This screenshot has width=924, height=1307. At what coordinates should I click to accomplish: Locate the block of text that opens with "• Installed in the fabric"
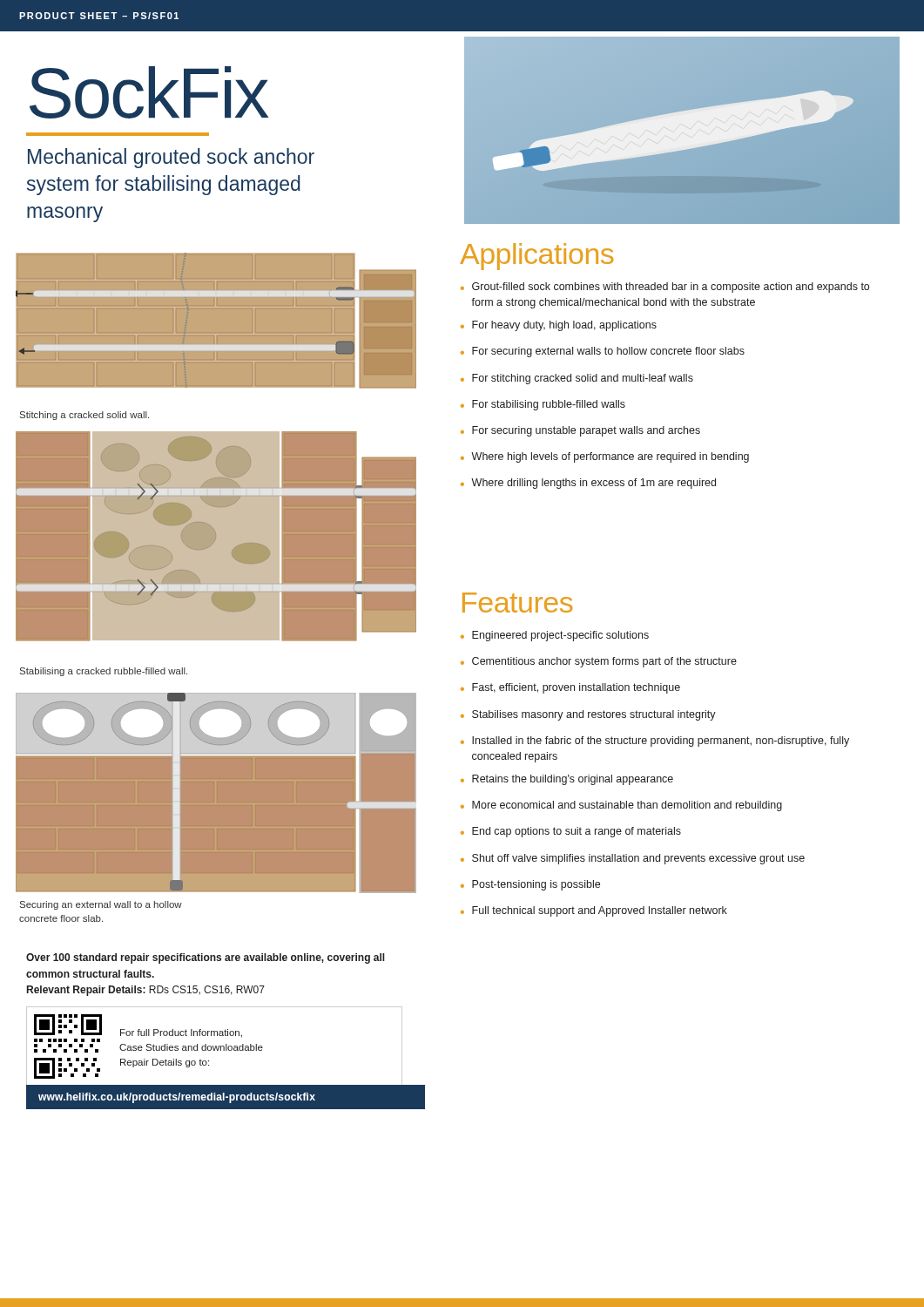[677, 748]
